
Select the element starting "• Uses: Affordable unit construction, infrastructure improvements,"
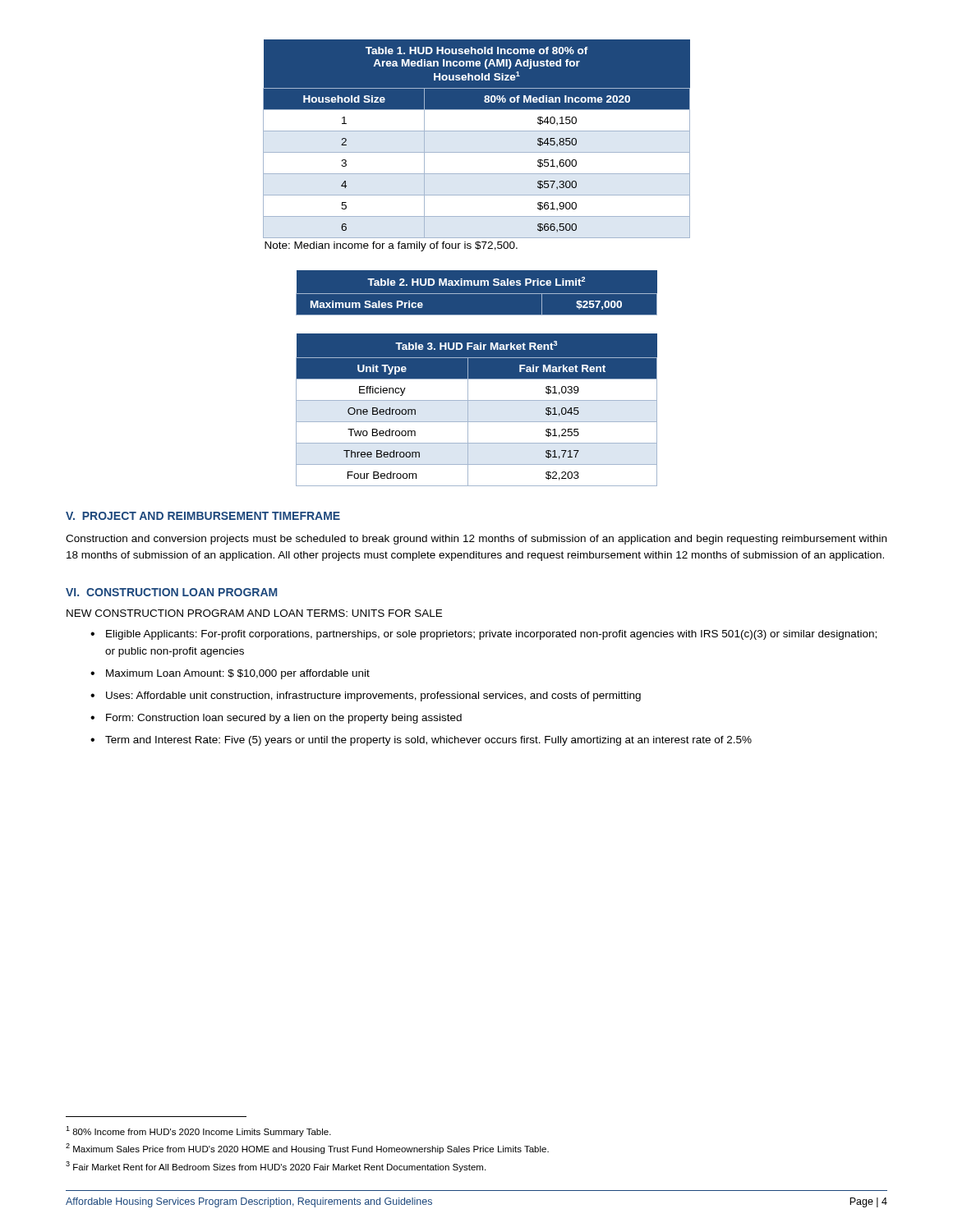(489, 696)
